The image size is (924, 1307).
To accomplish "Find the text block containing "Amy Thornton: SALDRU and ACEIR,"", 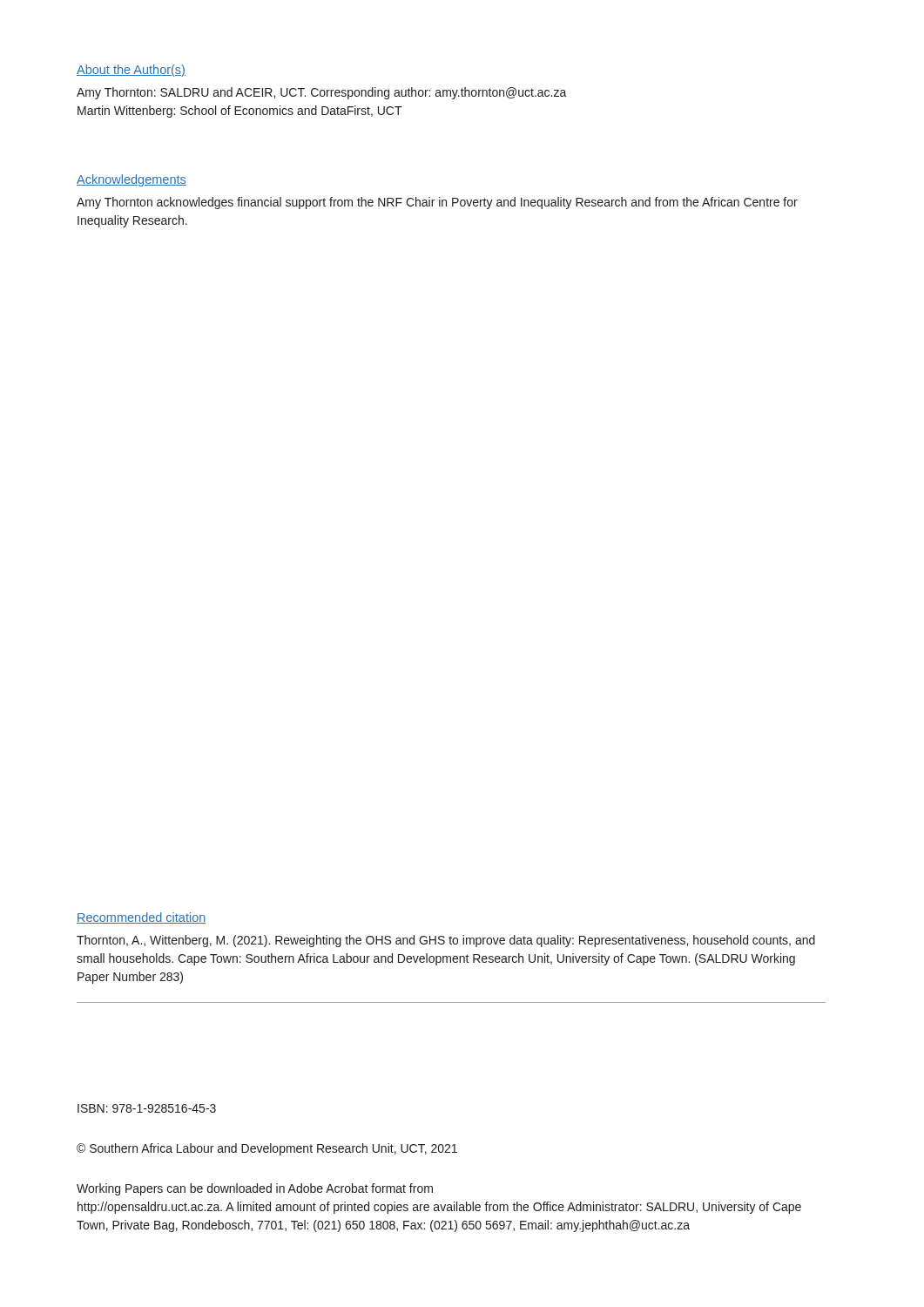I will 451,102.
